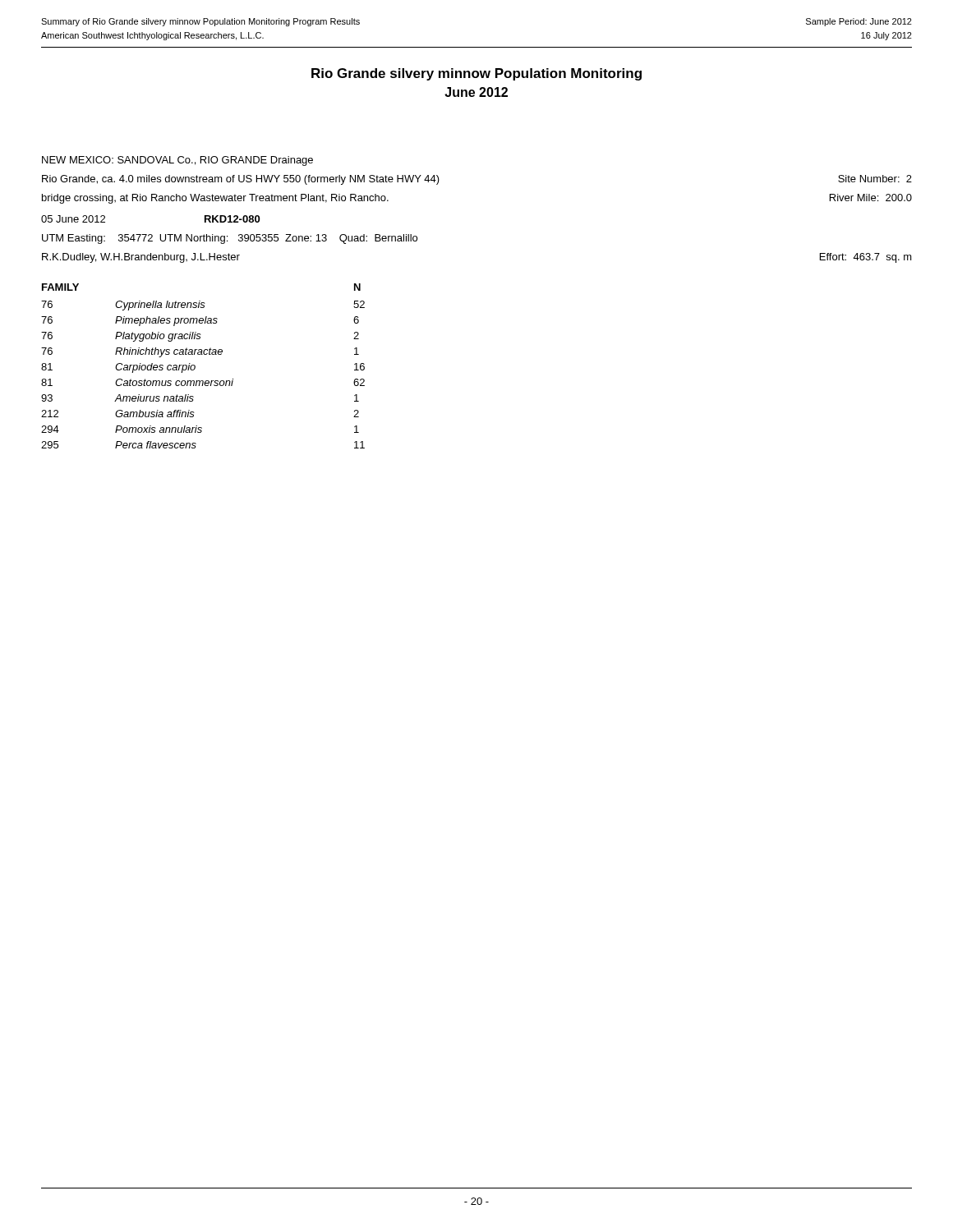Find the element starting "Rio Grande silvery minnow Population Monitoring"

[476, 83]
